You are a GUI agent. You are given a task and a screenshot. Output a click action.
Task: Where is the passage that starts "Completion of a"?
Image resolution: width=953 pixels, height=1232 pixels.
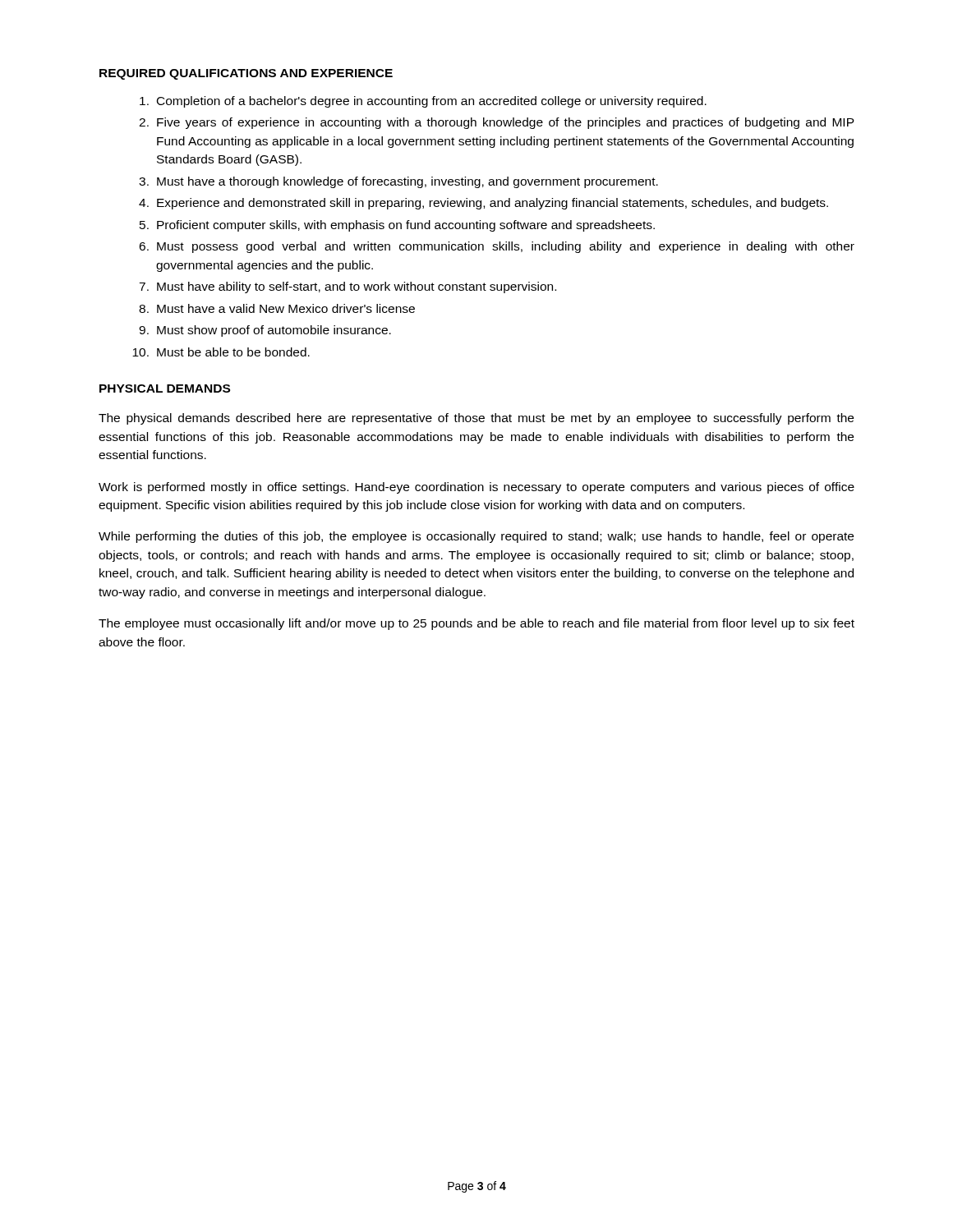point(489,101)
